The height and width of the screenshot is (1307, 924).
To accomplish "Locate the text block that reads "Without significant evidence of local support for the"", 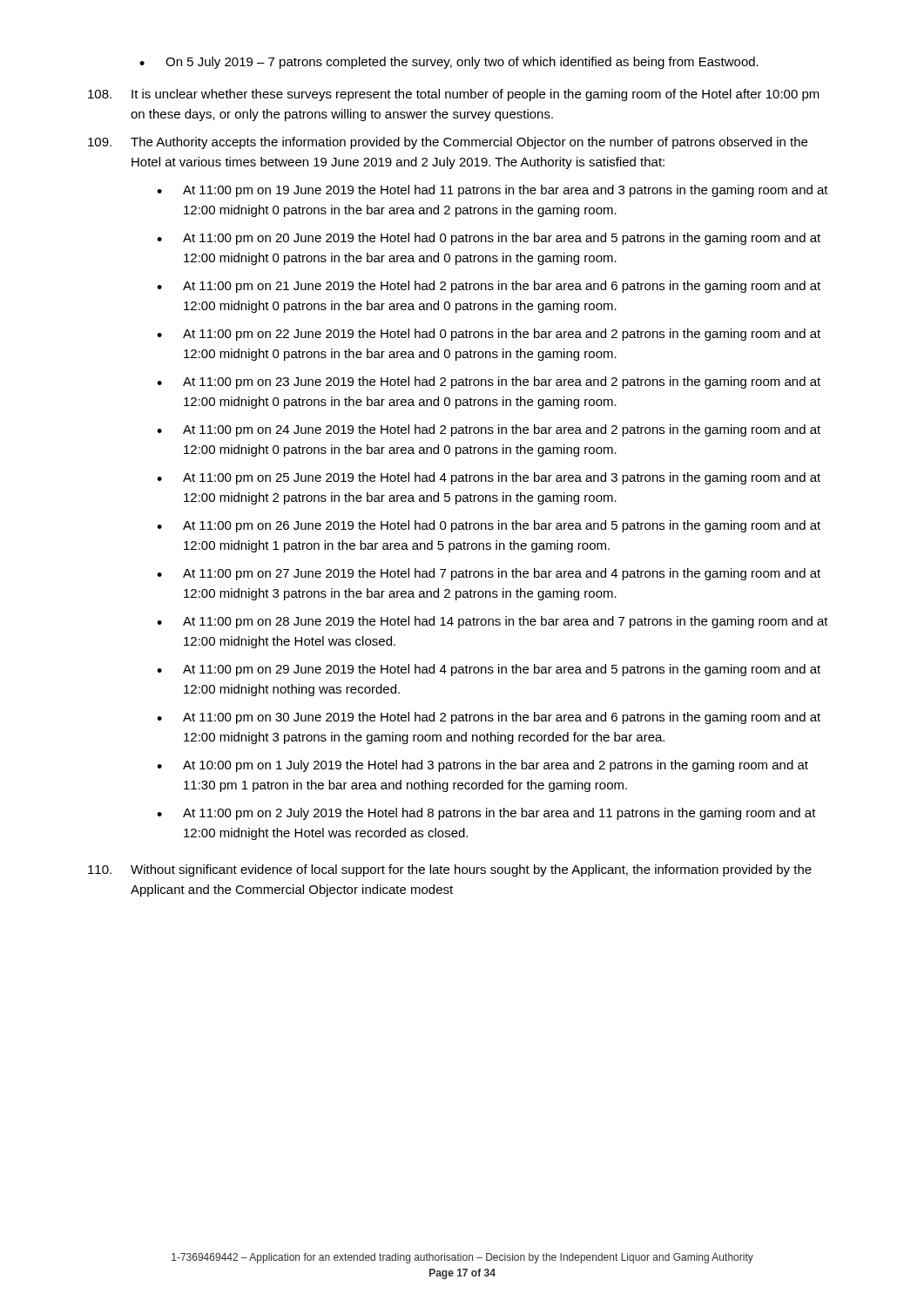I will (x=462, y=880).
